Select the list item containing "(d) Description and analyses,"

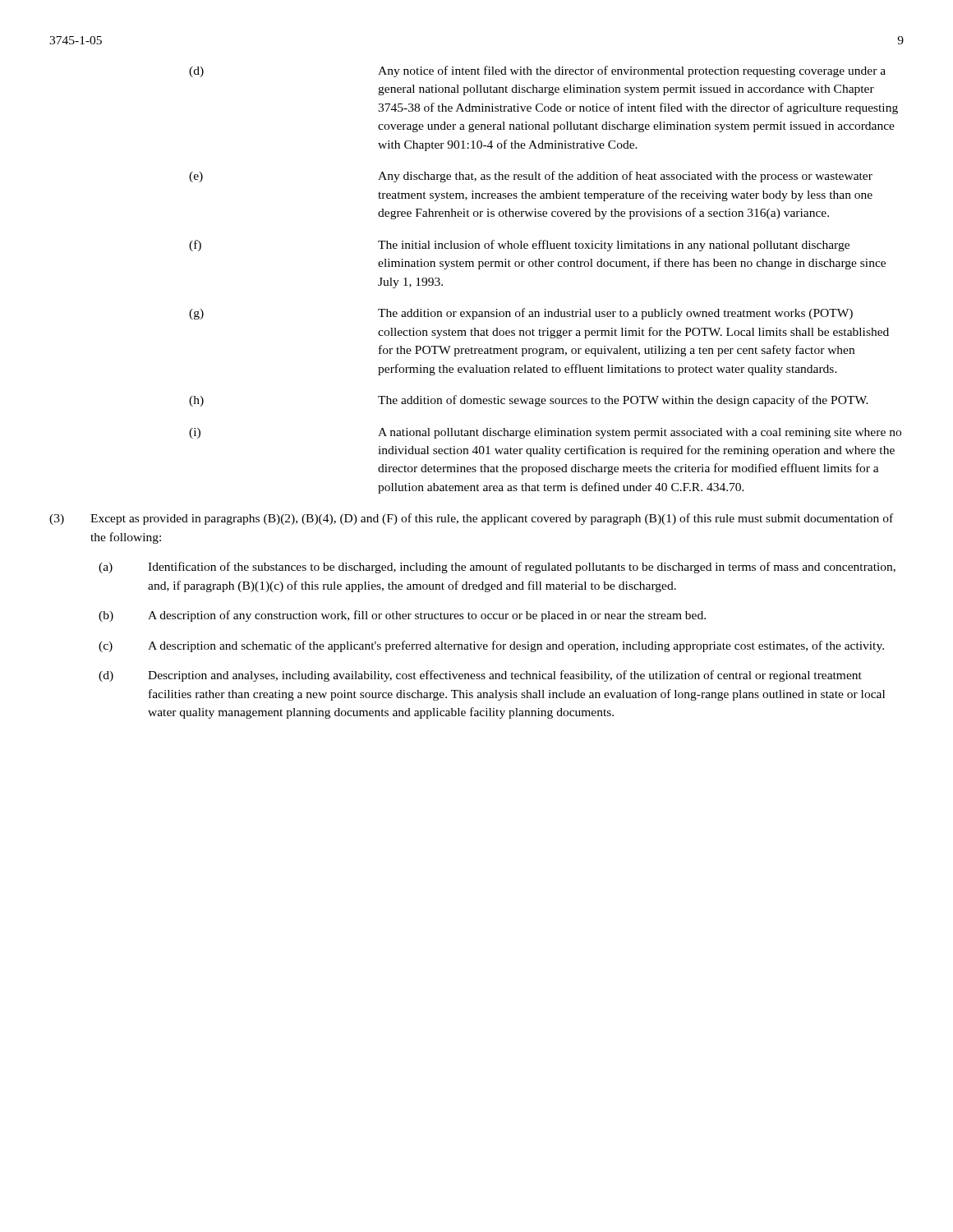501,694
